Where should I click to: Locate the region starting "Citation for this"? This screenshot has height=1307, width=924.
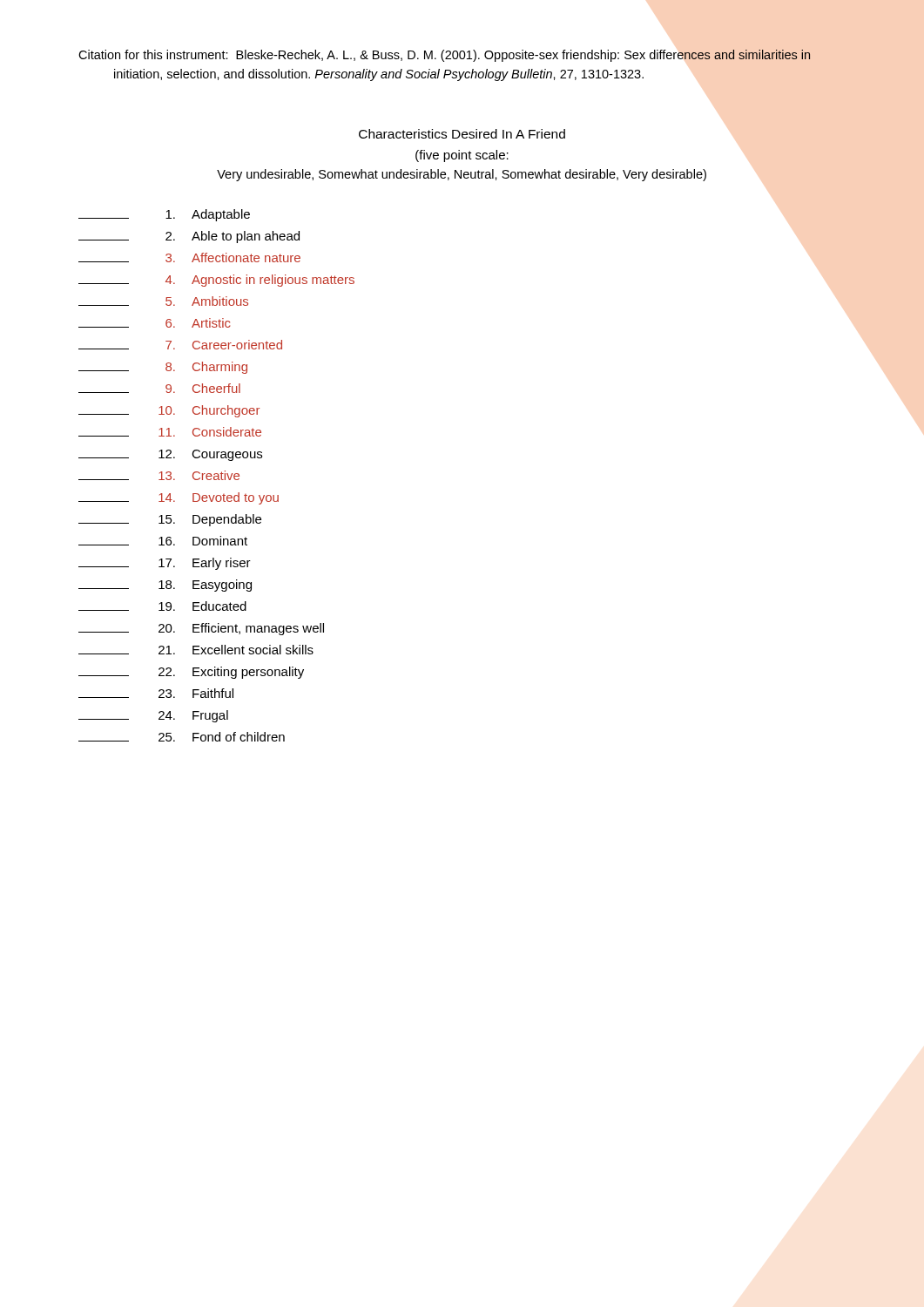point(445,65)
